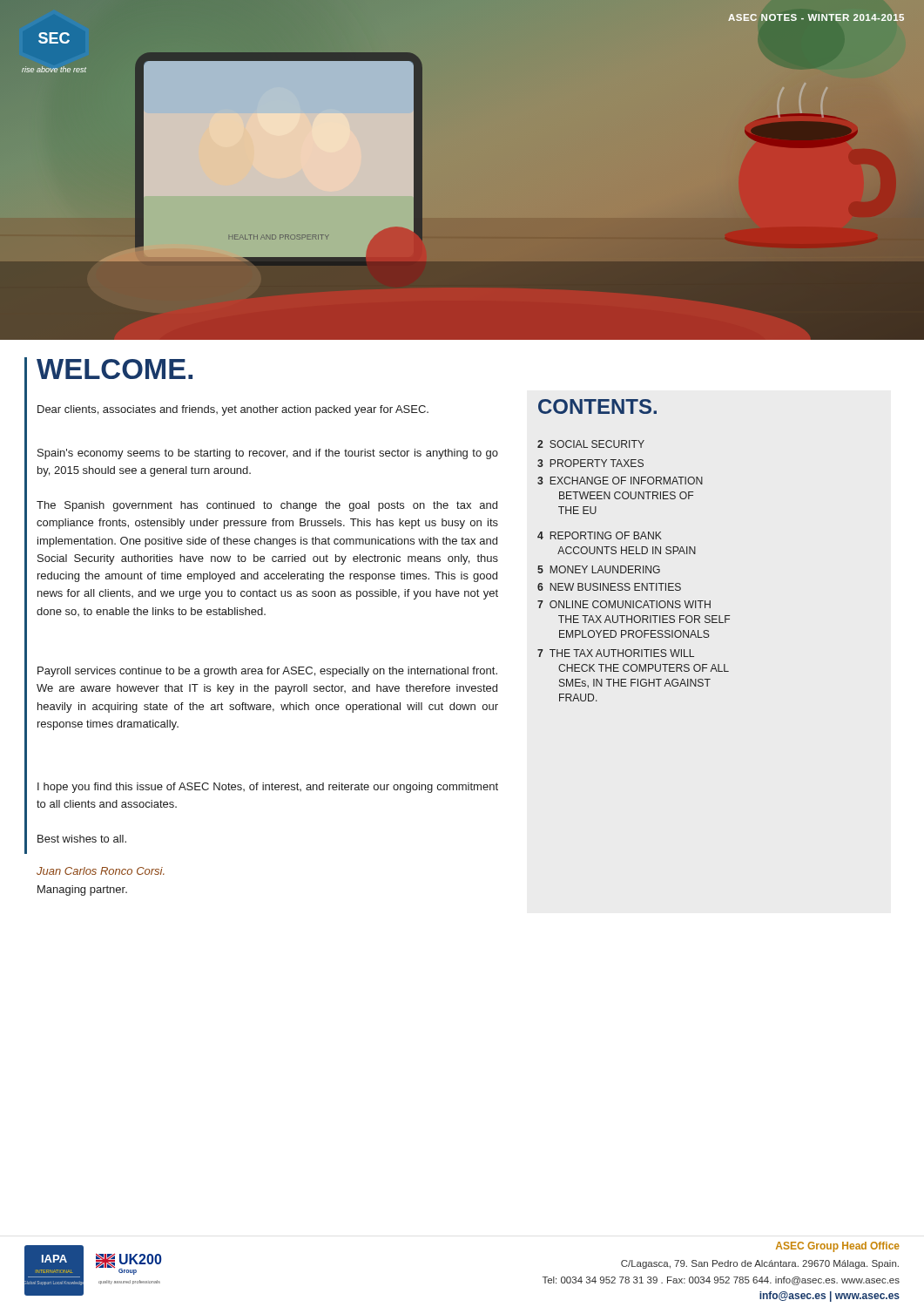Select the list item containing "3PROPERTY TAXES"
Viewport: 924px width, 1307px height.
coord(591,464)
